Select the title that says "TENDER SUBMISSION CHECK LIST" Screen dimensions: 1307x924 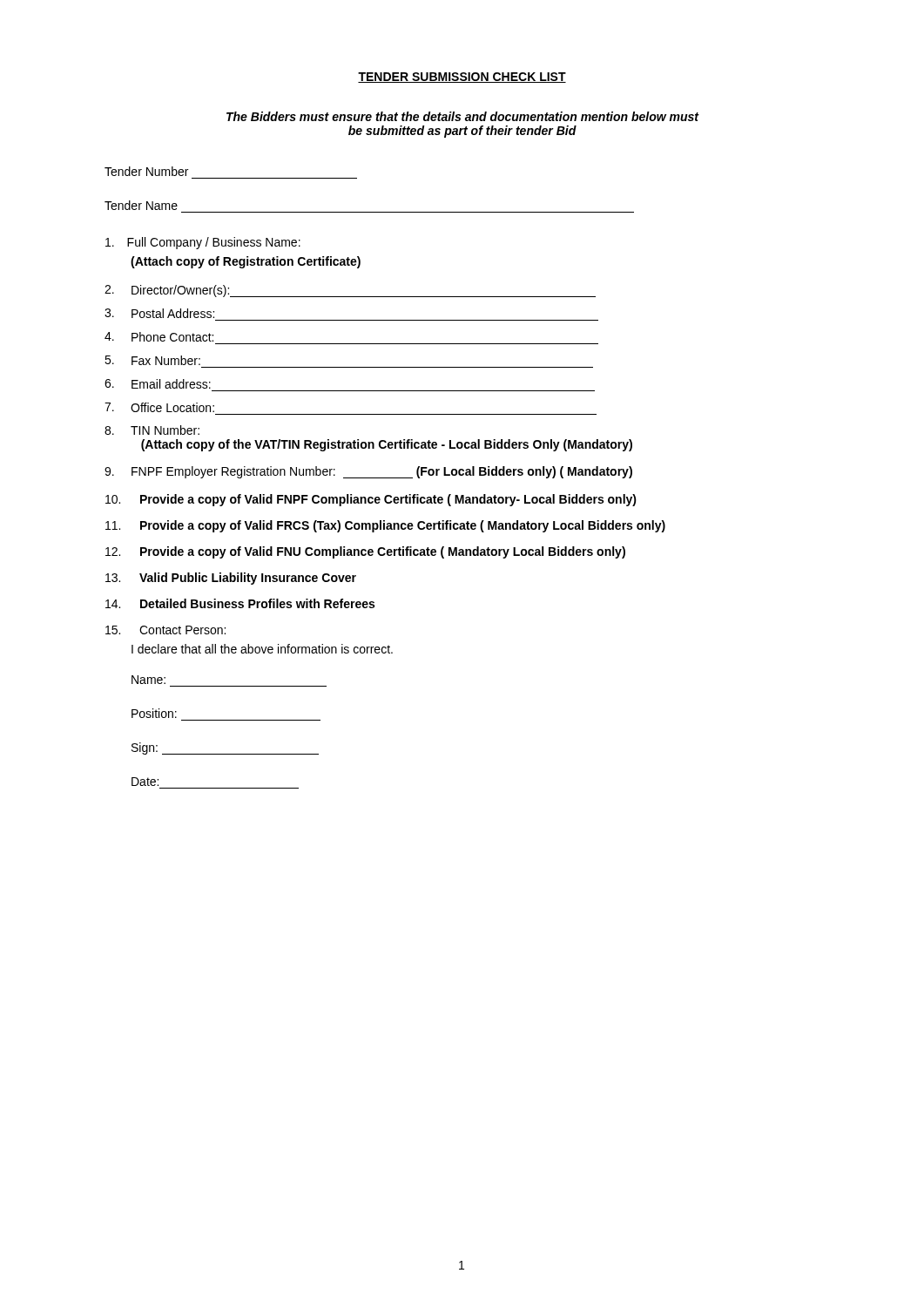pos(462,77)
